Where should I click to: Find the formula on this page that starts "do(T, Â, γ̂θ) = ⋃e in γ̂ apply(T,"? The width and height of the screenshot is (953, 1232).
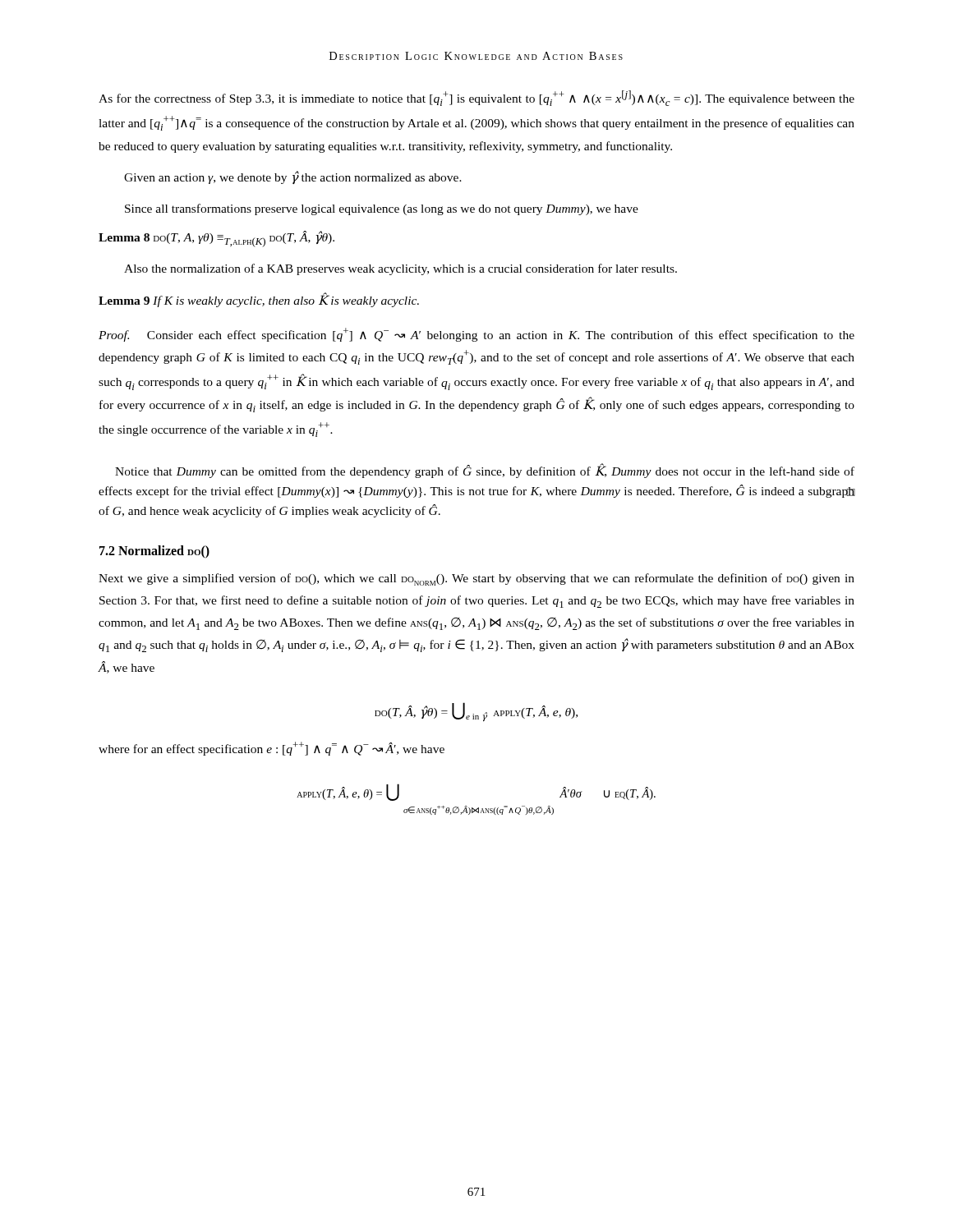tap(476, 710)
